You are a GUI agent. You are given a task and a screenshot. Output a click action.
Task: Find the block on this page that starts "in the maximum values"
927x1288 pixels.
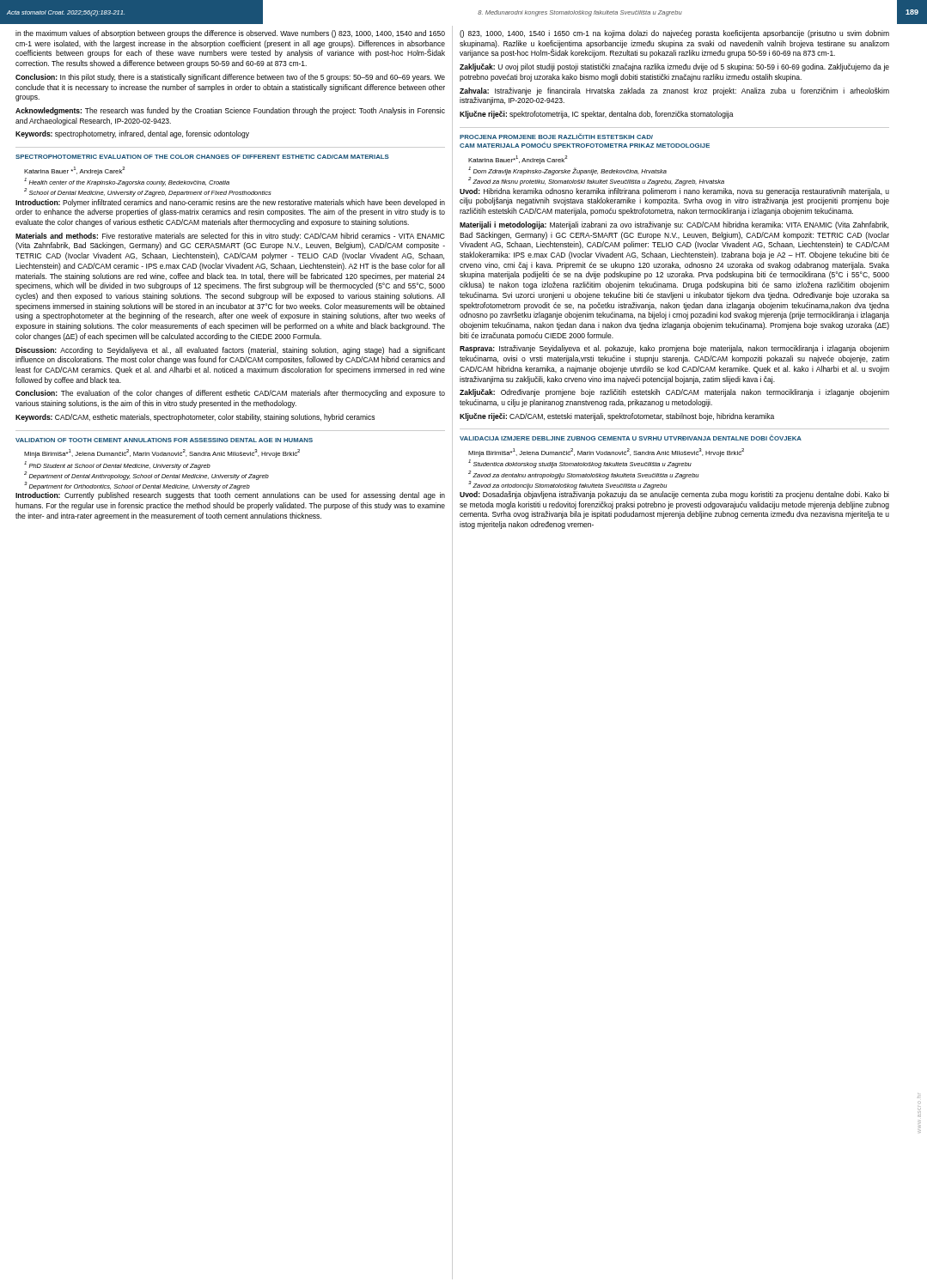coord(230,275)
